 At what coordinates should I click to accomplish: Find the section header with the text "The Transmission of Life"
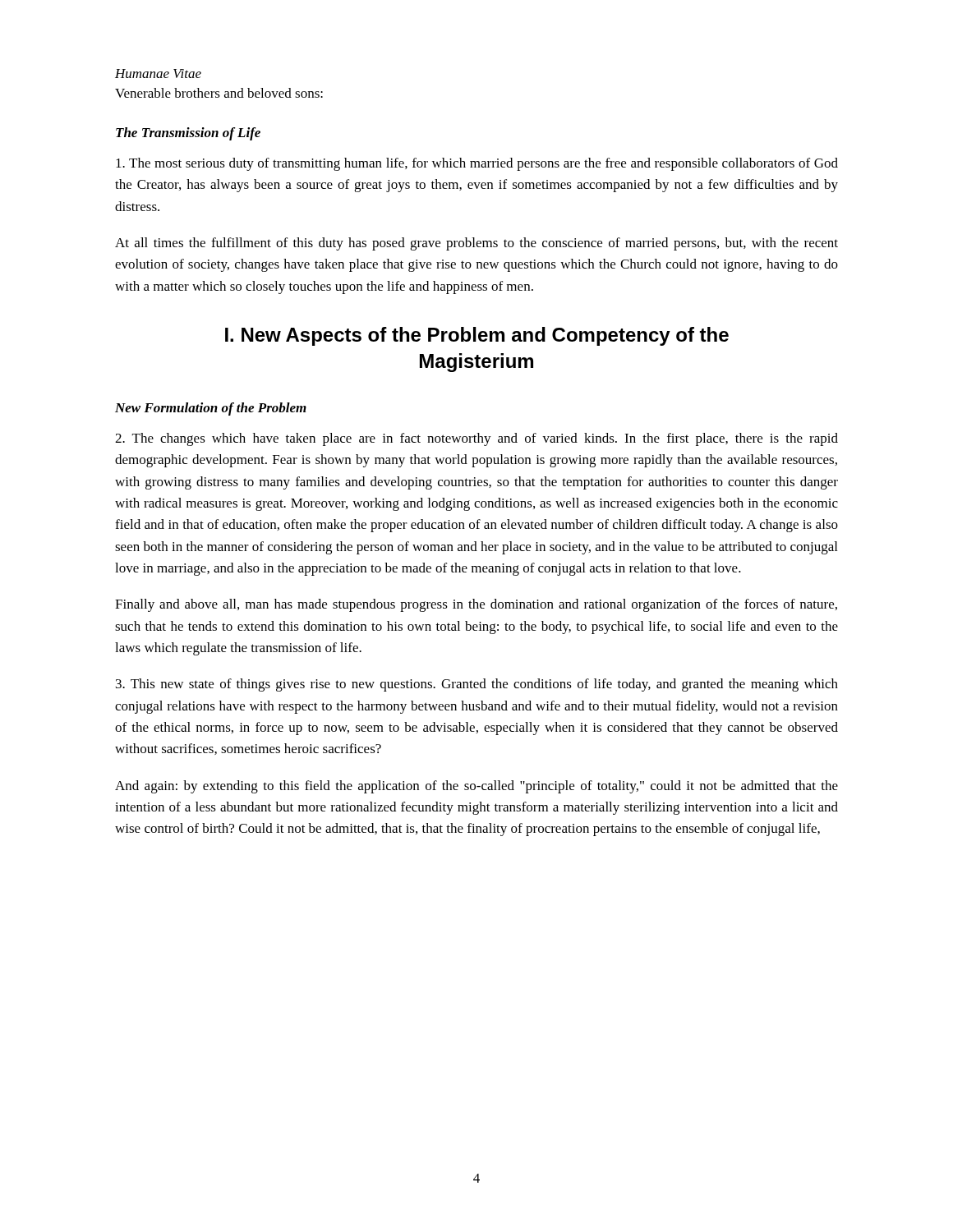coord(188,133)
